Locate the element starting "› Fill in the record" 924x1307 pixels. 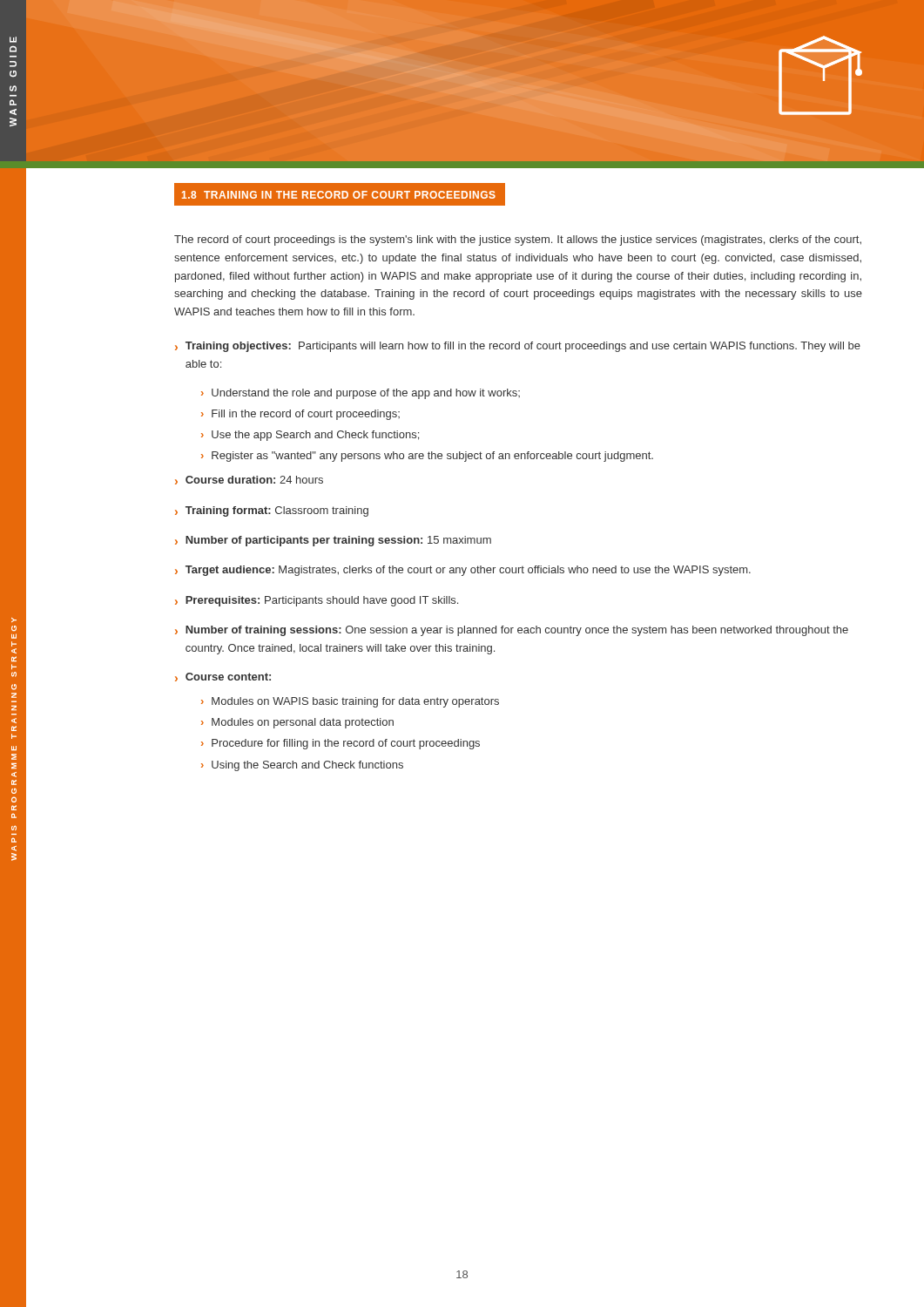click(300, 414)
